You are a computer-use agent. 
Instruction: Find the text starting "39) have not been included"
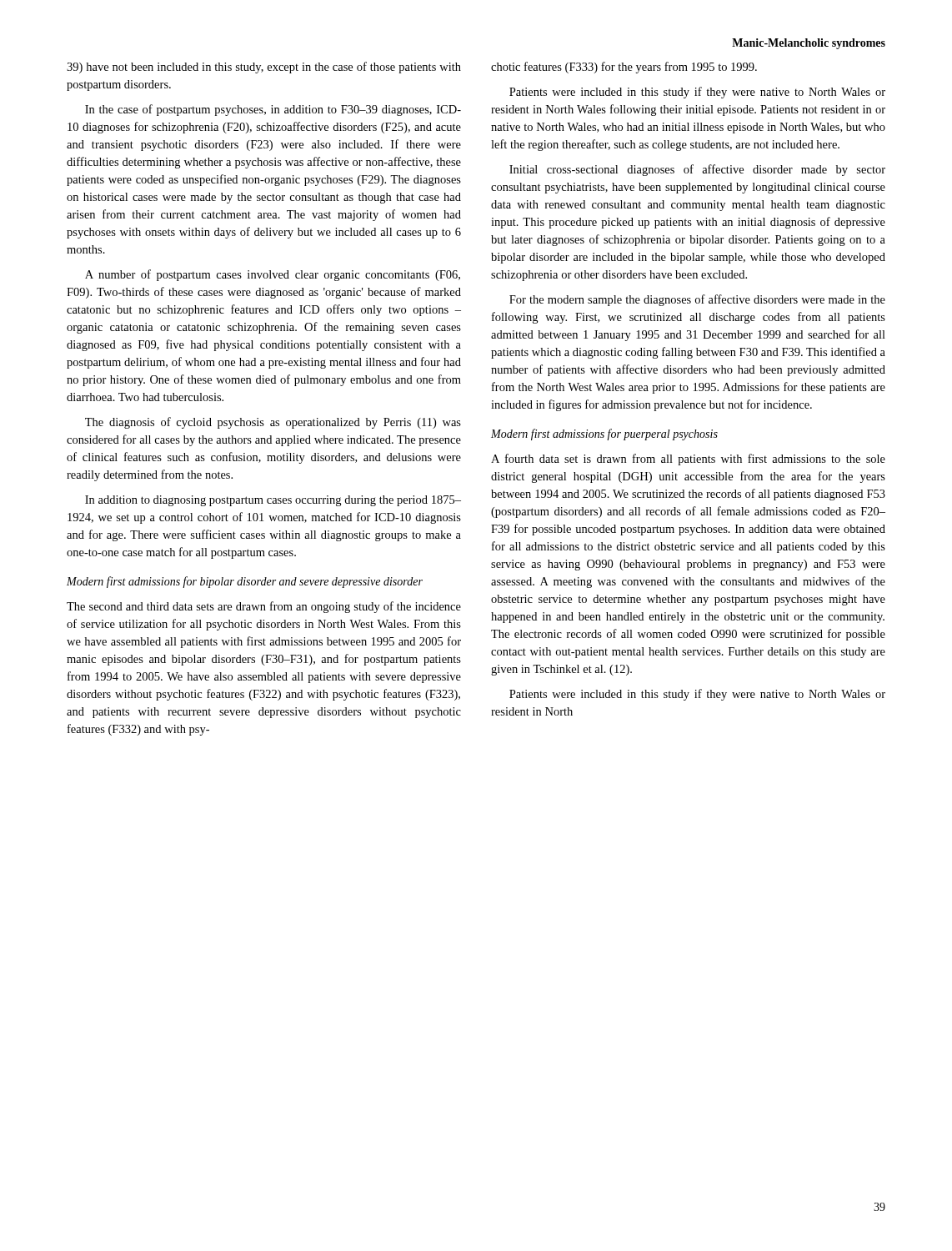264,310
